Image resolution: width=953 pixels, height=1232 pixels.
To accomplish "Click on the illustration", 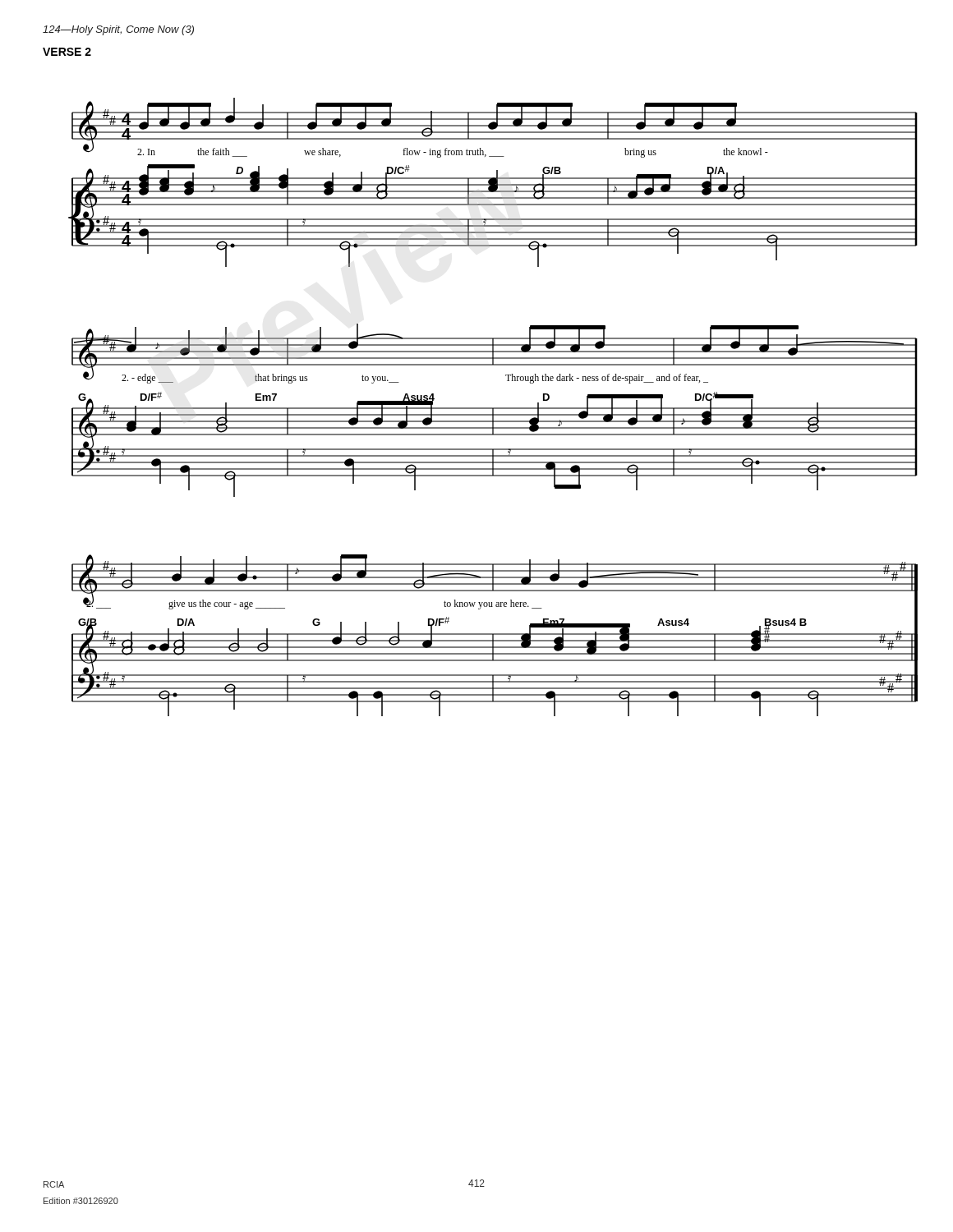I will click(481, 572).
